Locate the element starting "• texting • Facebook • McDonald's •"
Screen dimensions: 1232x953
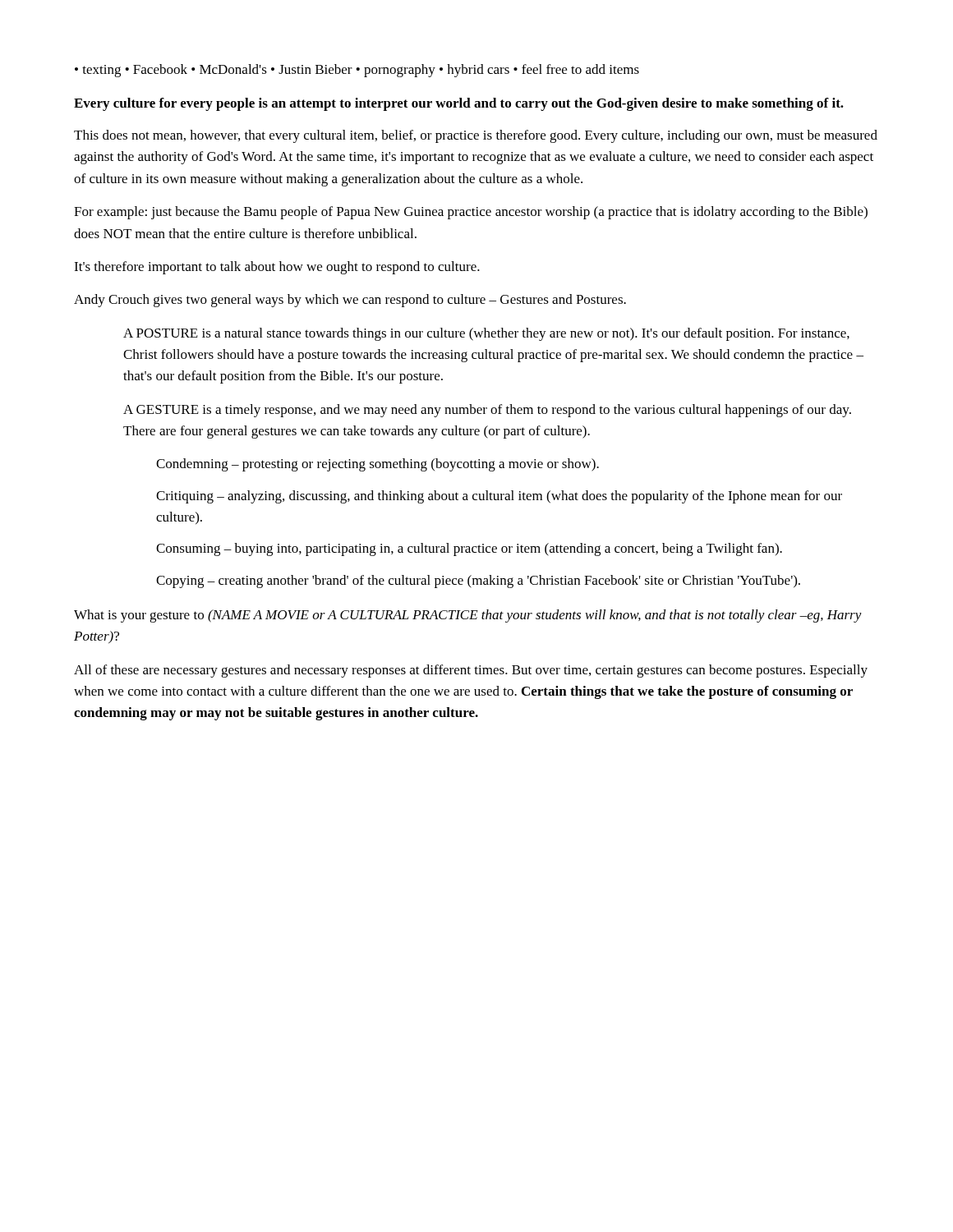[x=357, y=69]
